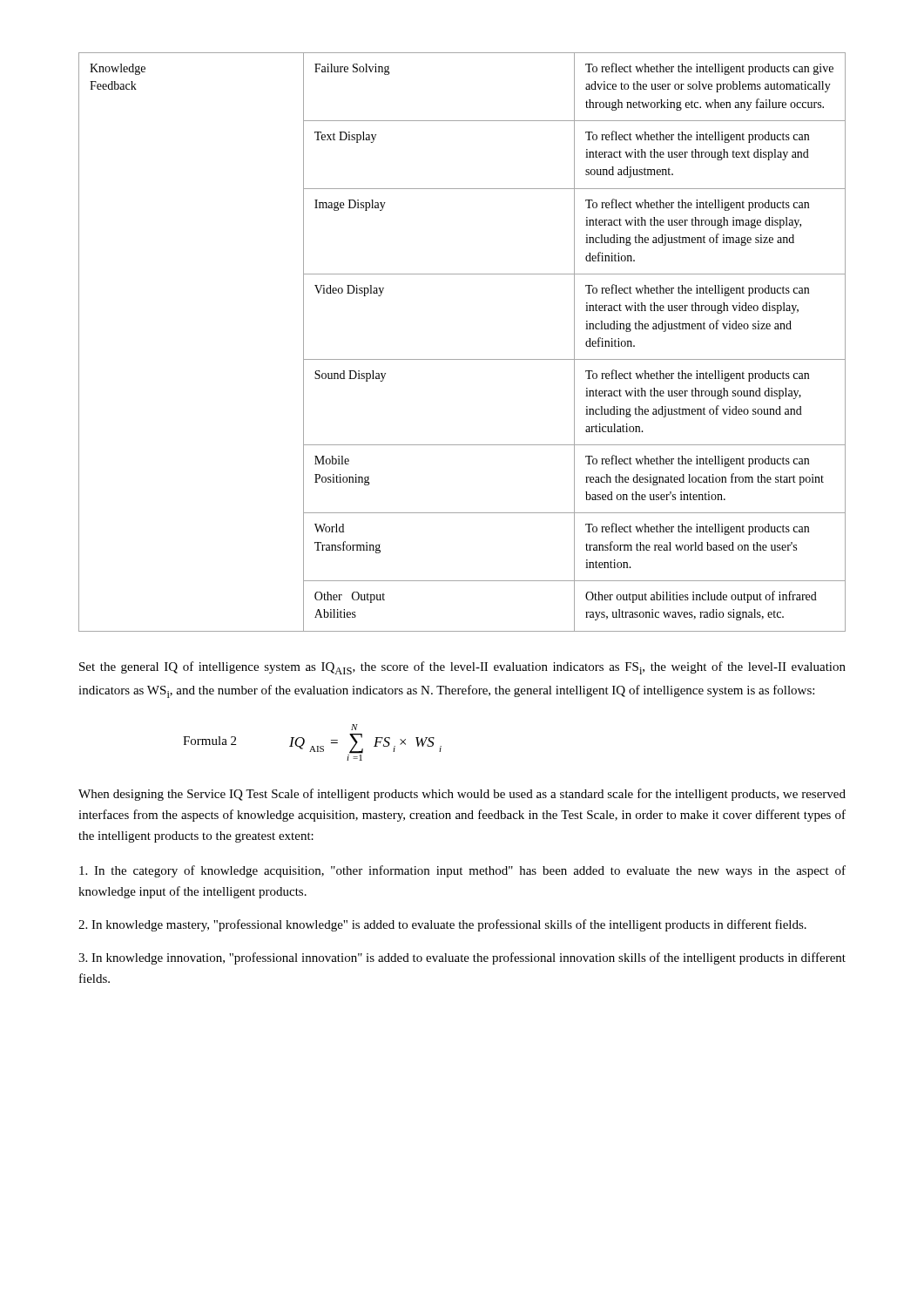
Task: Point to the block beginning "3. In knowledge innovation, "professional innovation""
Action: [x=462, y=968]
